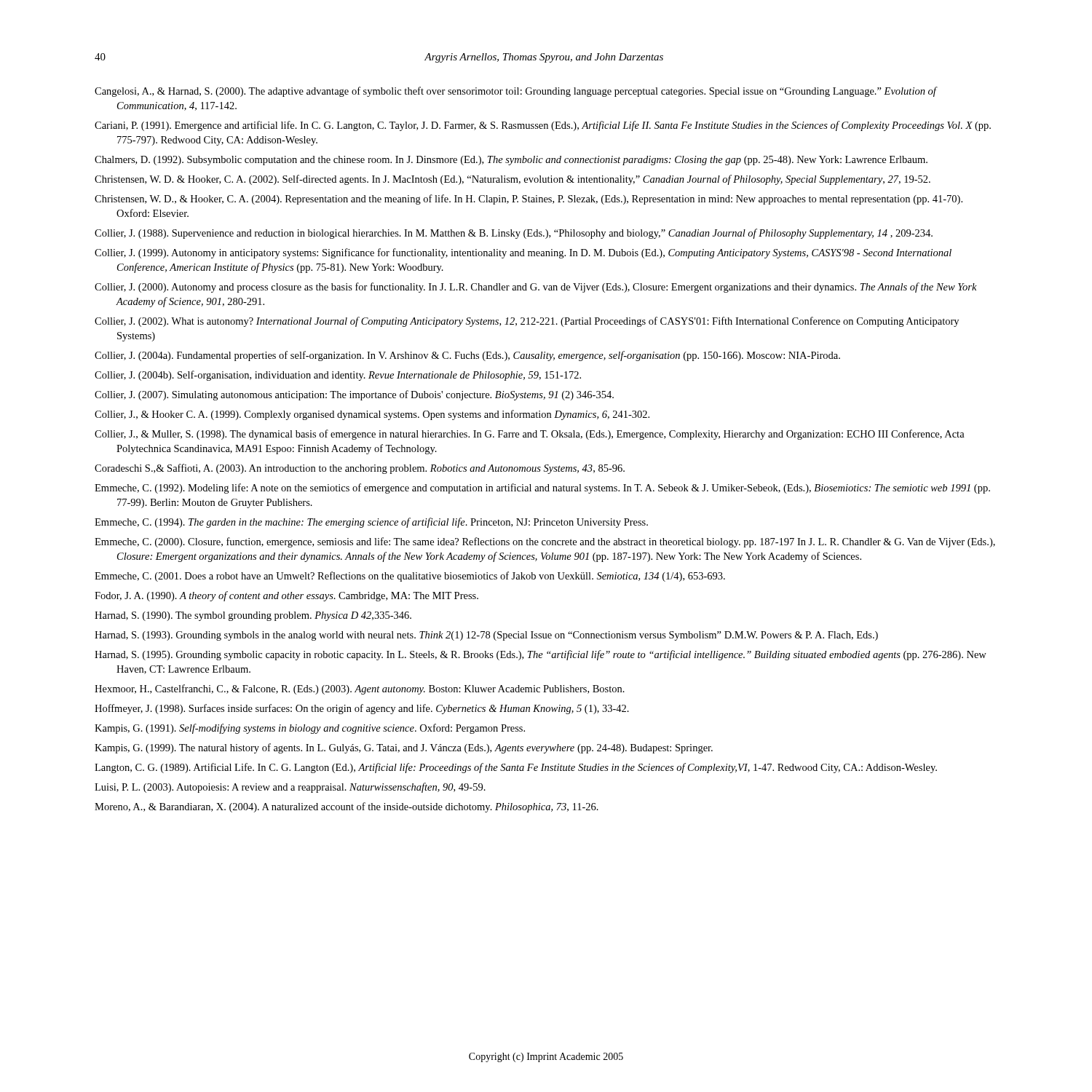Find the list item that says "Harnad, S. (1993). Grounding symbols in the"
Image resolution: width=1092 pixels, height=1092 pixels.
pyautogui.click(x=486, y=635)
